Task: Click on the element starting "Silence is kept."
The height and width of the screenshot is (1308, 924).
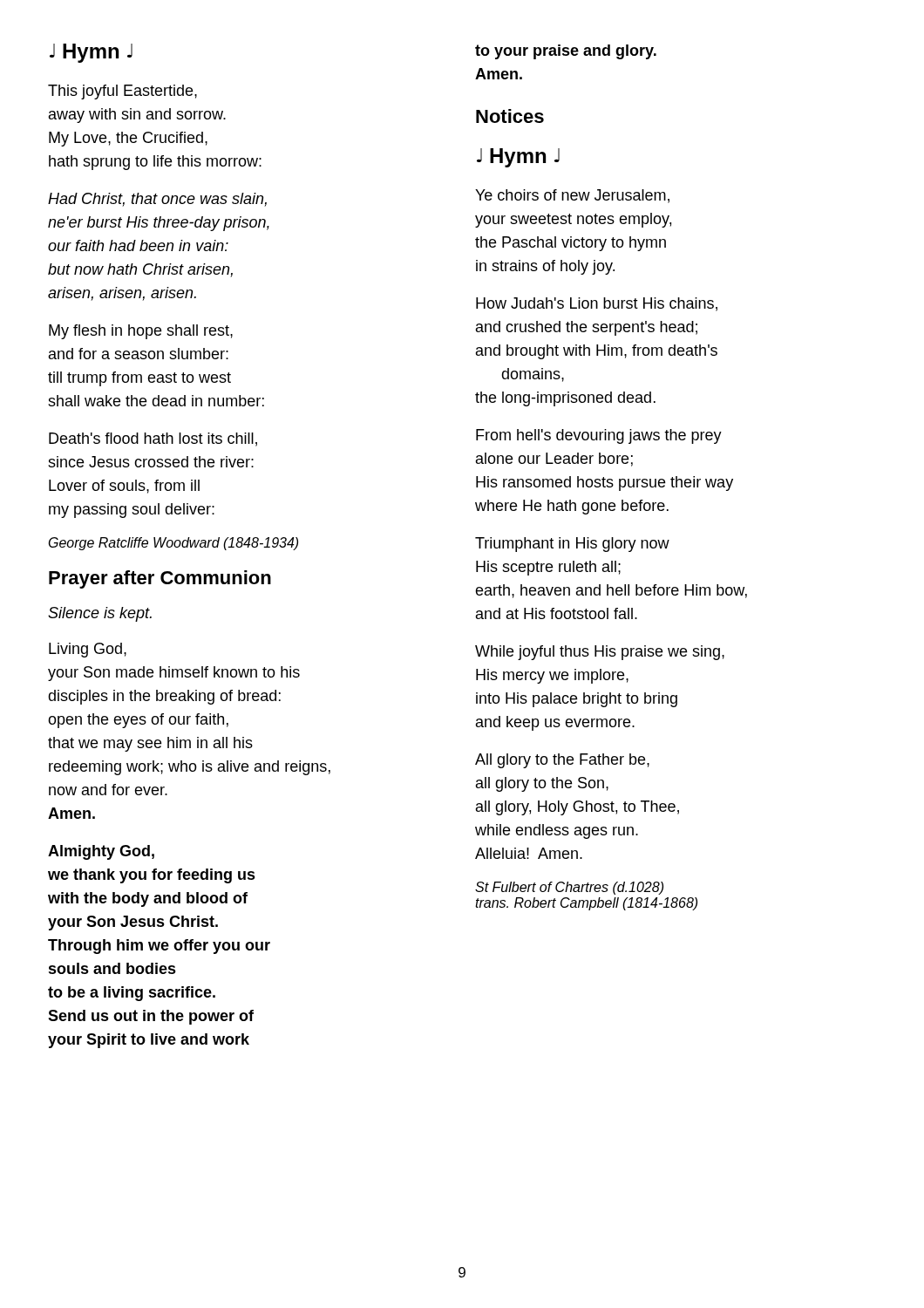Action: click(x=101, y=613)
